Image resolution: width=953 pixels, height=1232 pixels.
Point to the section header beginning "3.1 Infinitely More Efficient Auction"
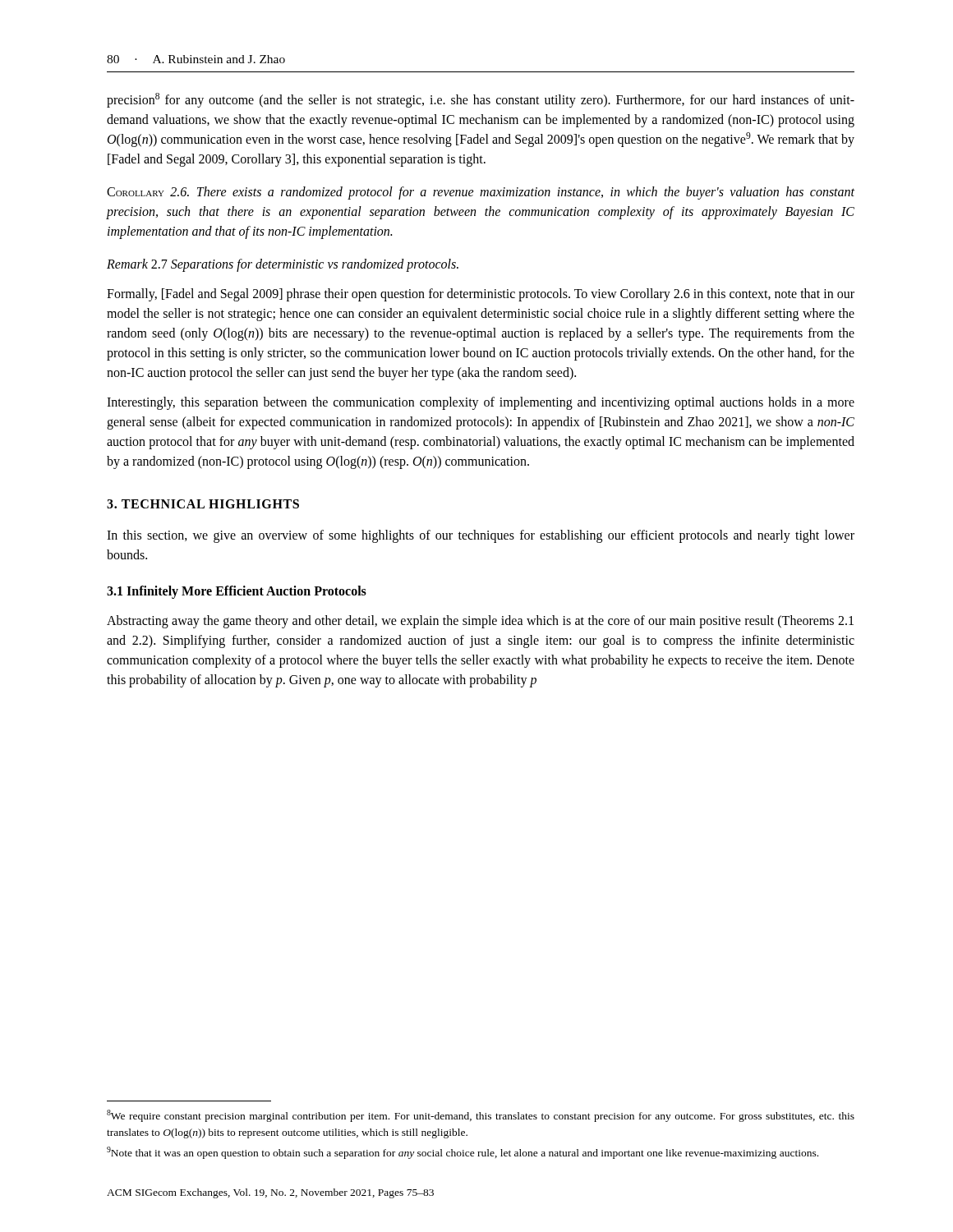tap(237, 591)
